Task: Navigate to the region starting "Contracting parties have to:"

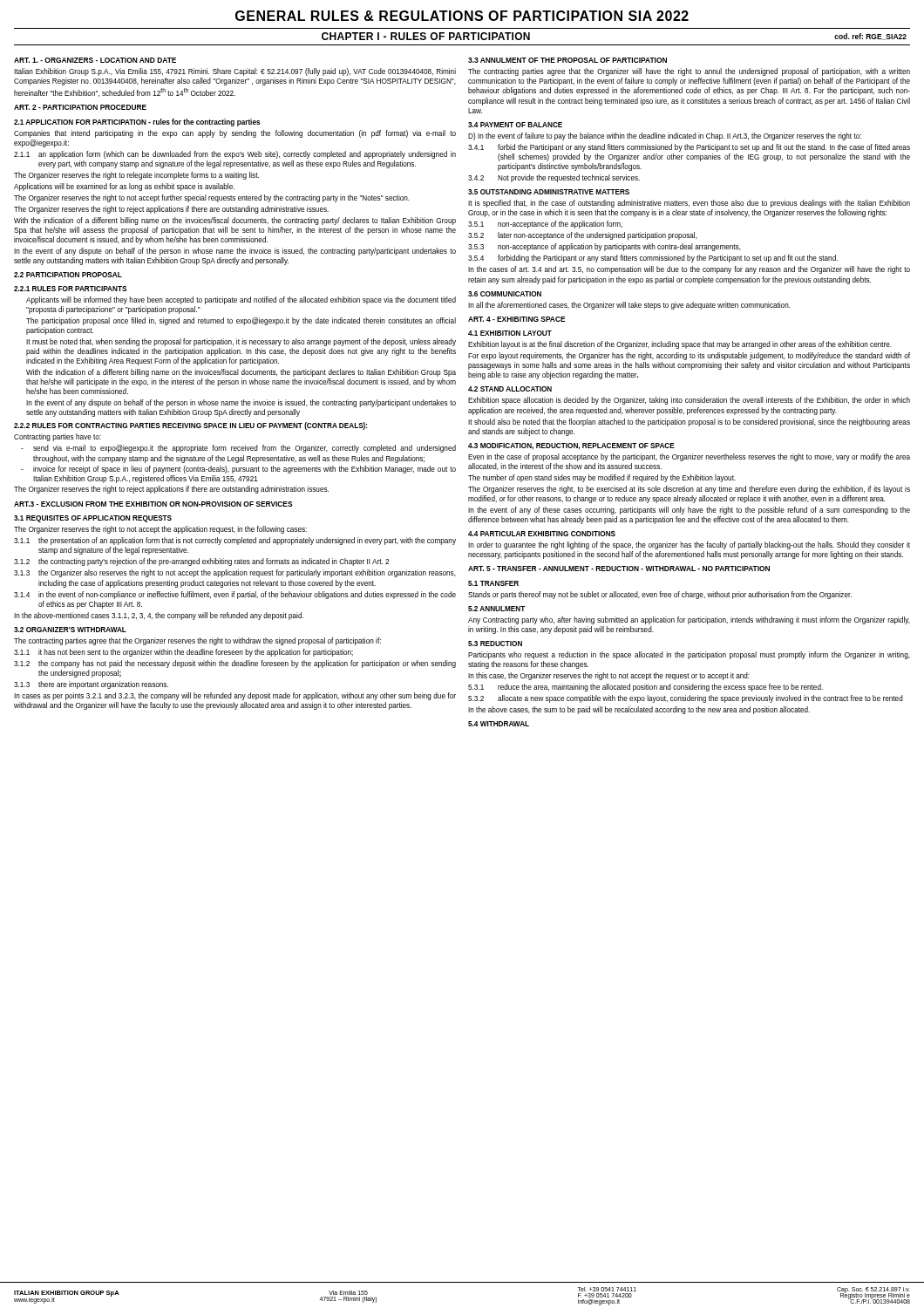Action: (235, 438)
